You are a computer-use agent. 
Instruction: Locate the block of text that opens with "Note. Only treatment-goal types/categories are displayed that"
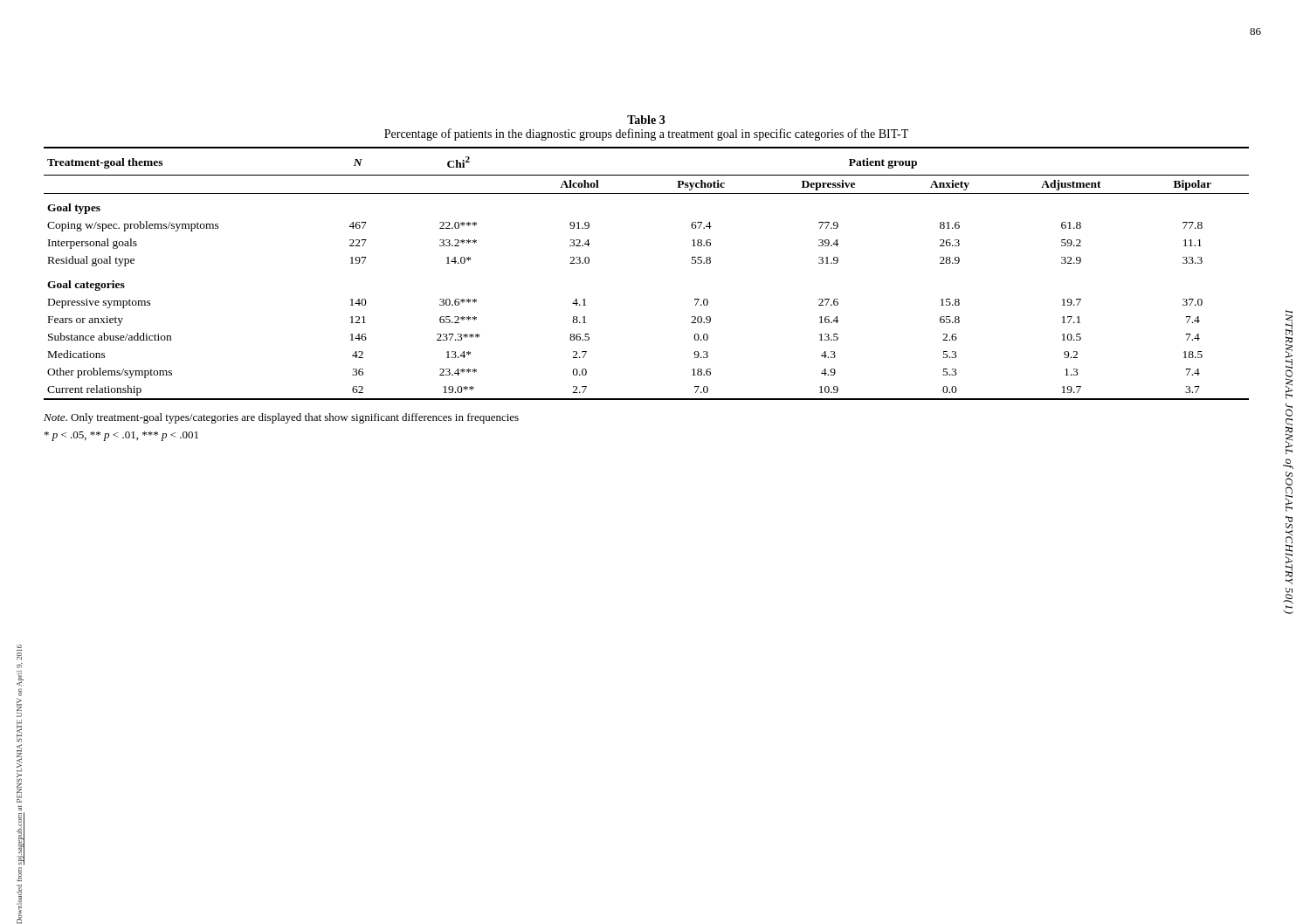tap(281, 417)
